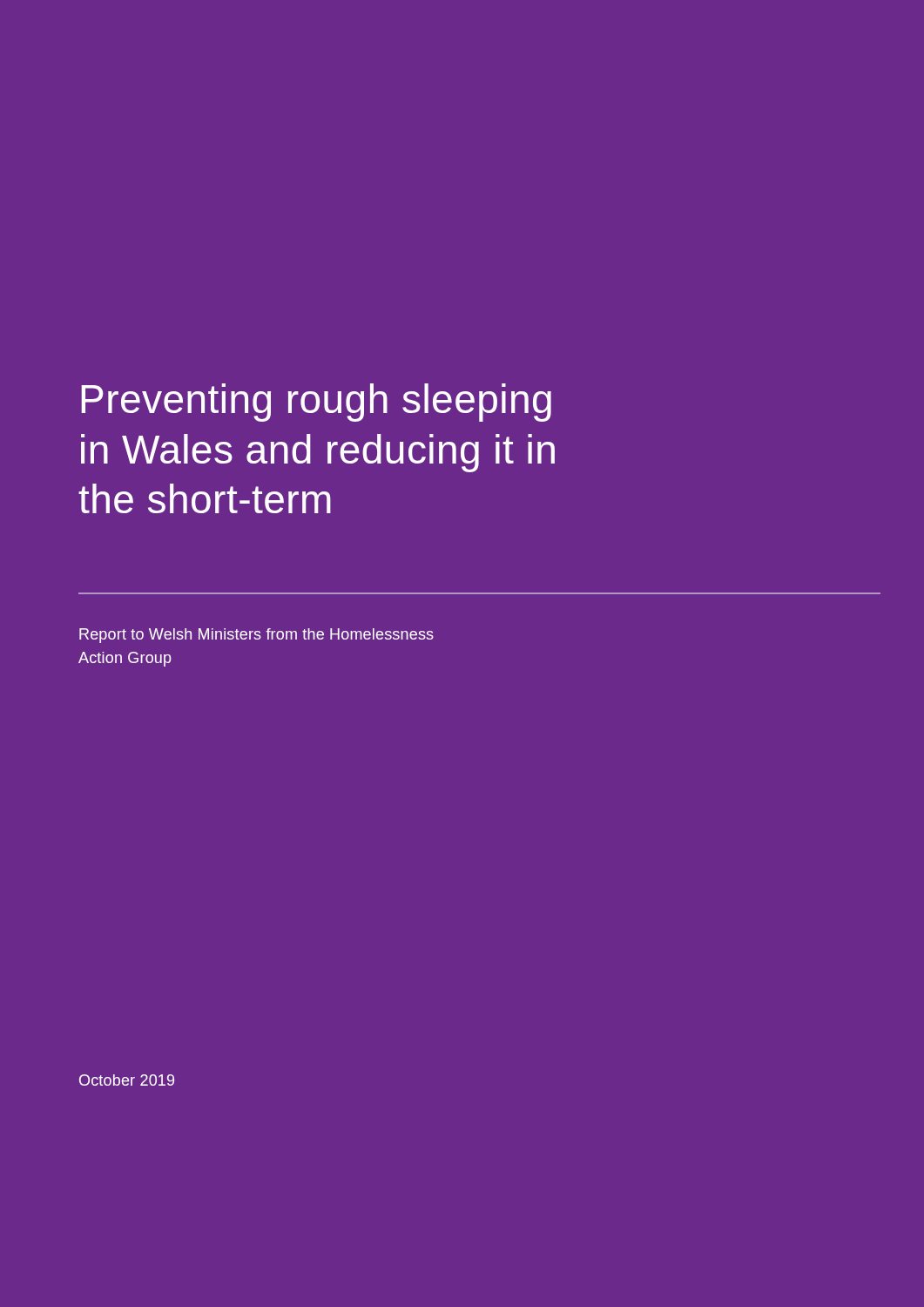Locate the block of text that opens with "Report to Welsh Ministers from"
Screen dimensions: 1307x924
(256, 646)
